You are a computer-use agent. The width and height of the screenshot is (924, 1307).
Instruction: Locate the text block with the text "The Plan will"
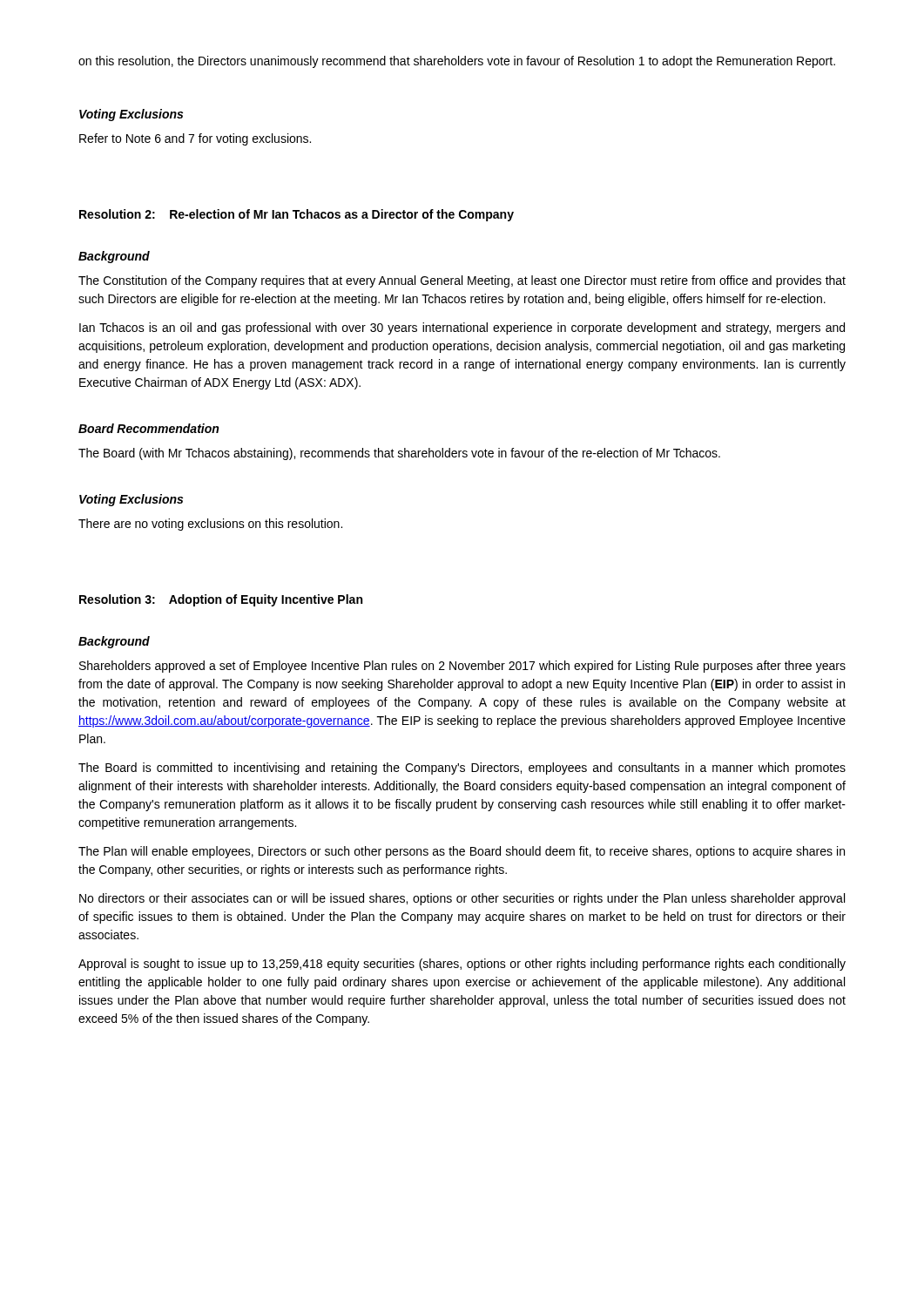pyautogui.click(x=462, y=860)
